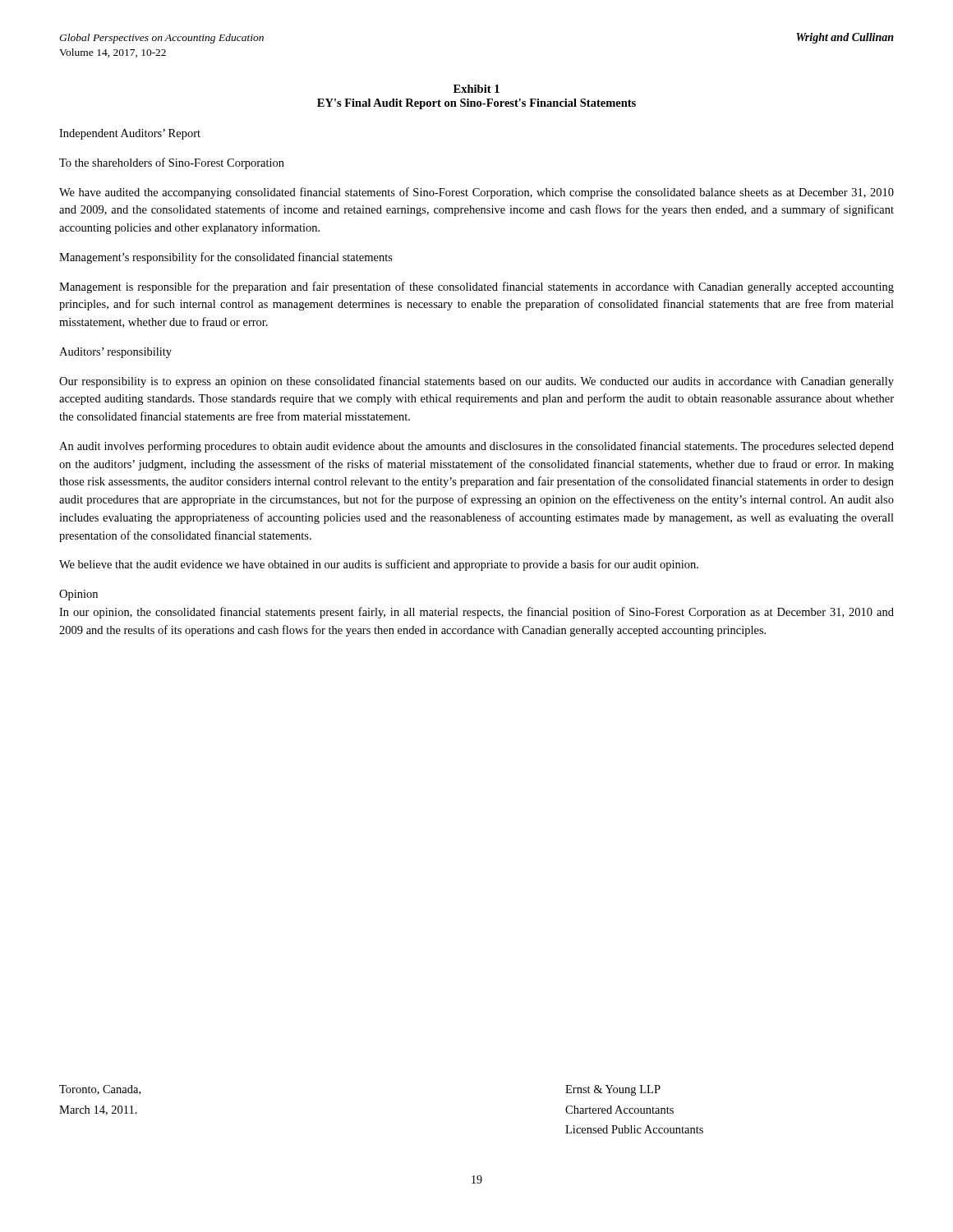This screenshot has height=1232, width=953.
Task: Navigate to the element starting "Ernst & Young LLP Chartered Accountants"
Action: point(613,1090)
